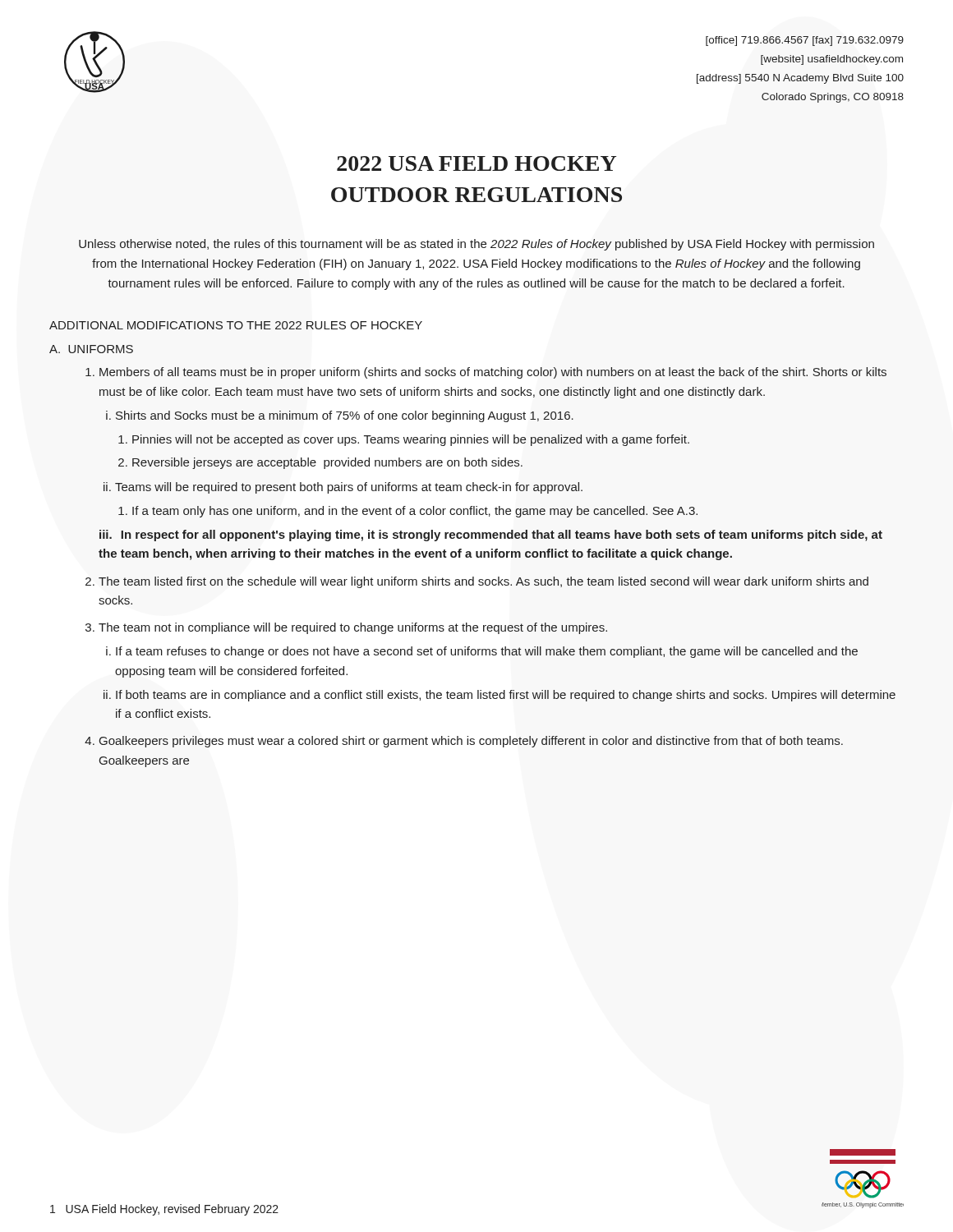953x1232 pixels.
Task: Locate the block of text that opens with "Reversible jerseys are"
Action: pyautogui.click(x=327, y=462)
